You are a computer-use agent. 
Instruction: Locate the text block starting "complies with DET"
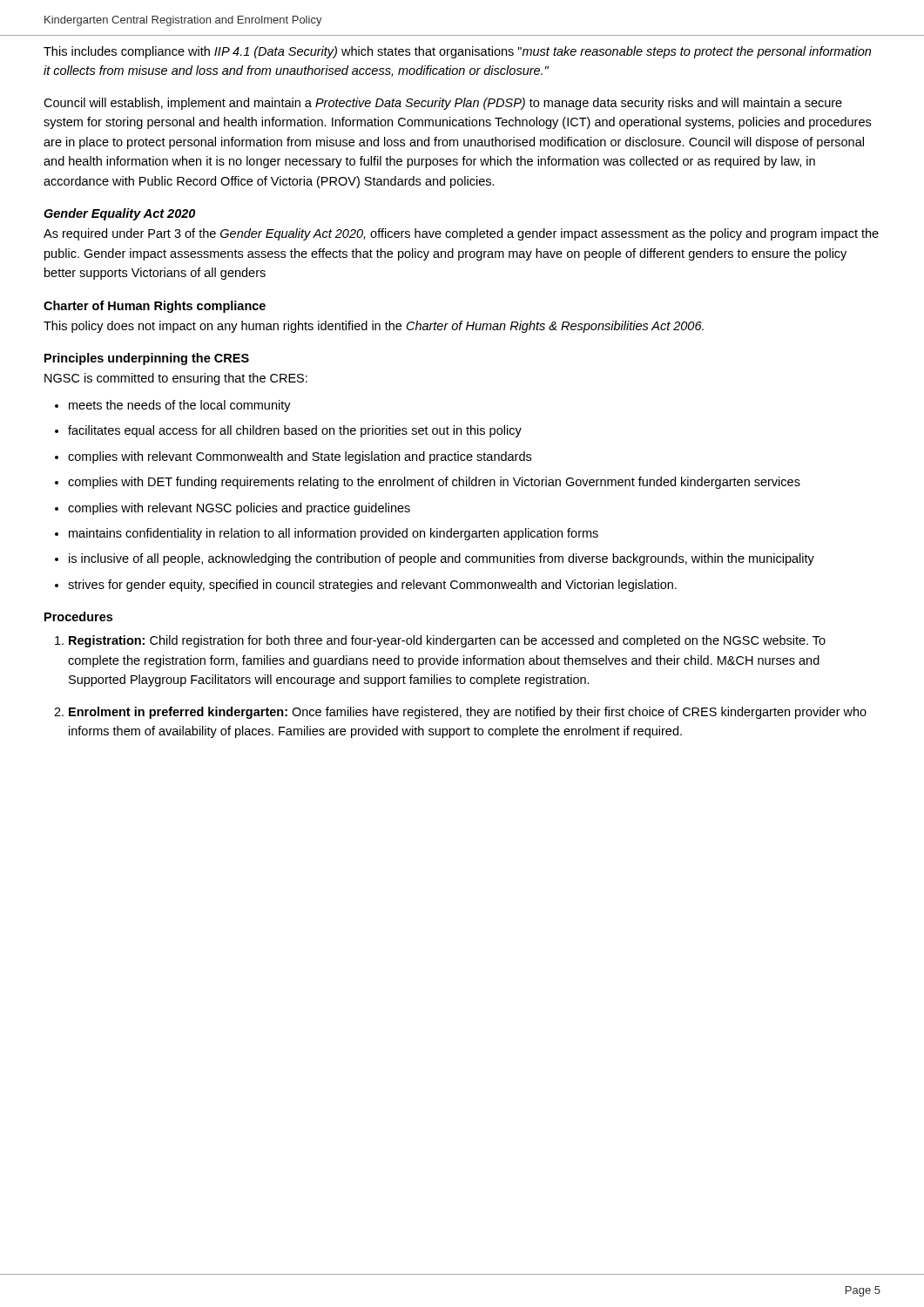pos(434,482)
